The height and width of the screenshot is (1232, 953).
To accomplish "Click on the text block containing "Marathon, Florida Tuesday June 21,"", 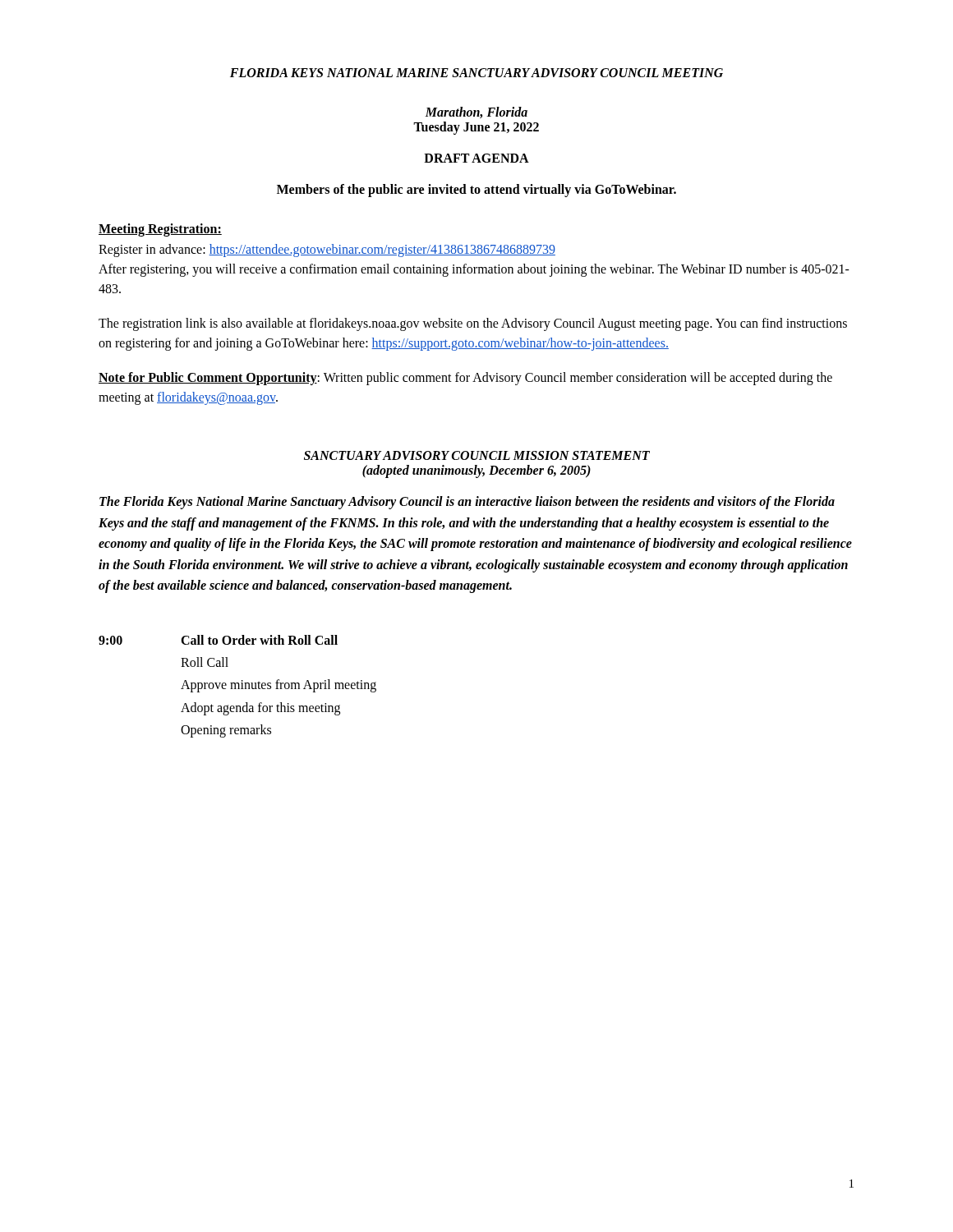I will 476,120.
